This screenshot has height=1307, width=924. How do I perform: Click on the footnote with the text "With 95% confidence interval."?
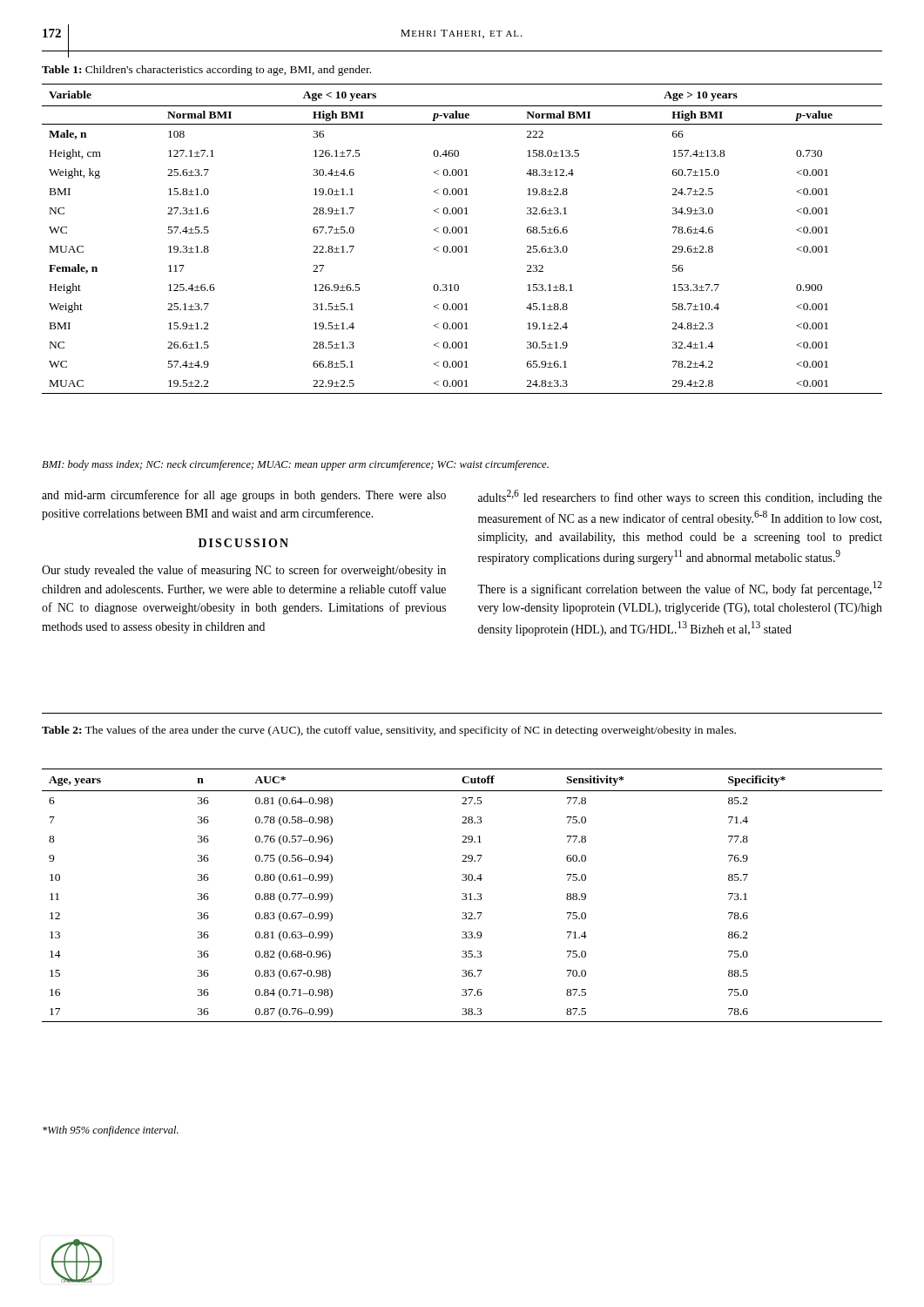point(110,1130)
